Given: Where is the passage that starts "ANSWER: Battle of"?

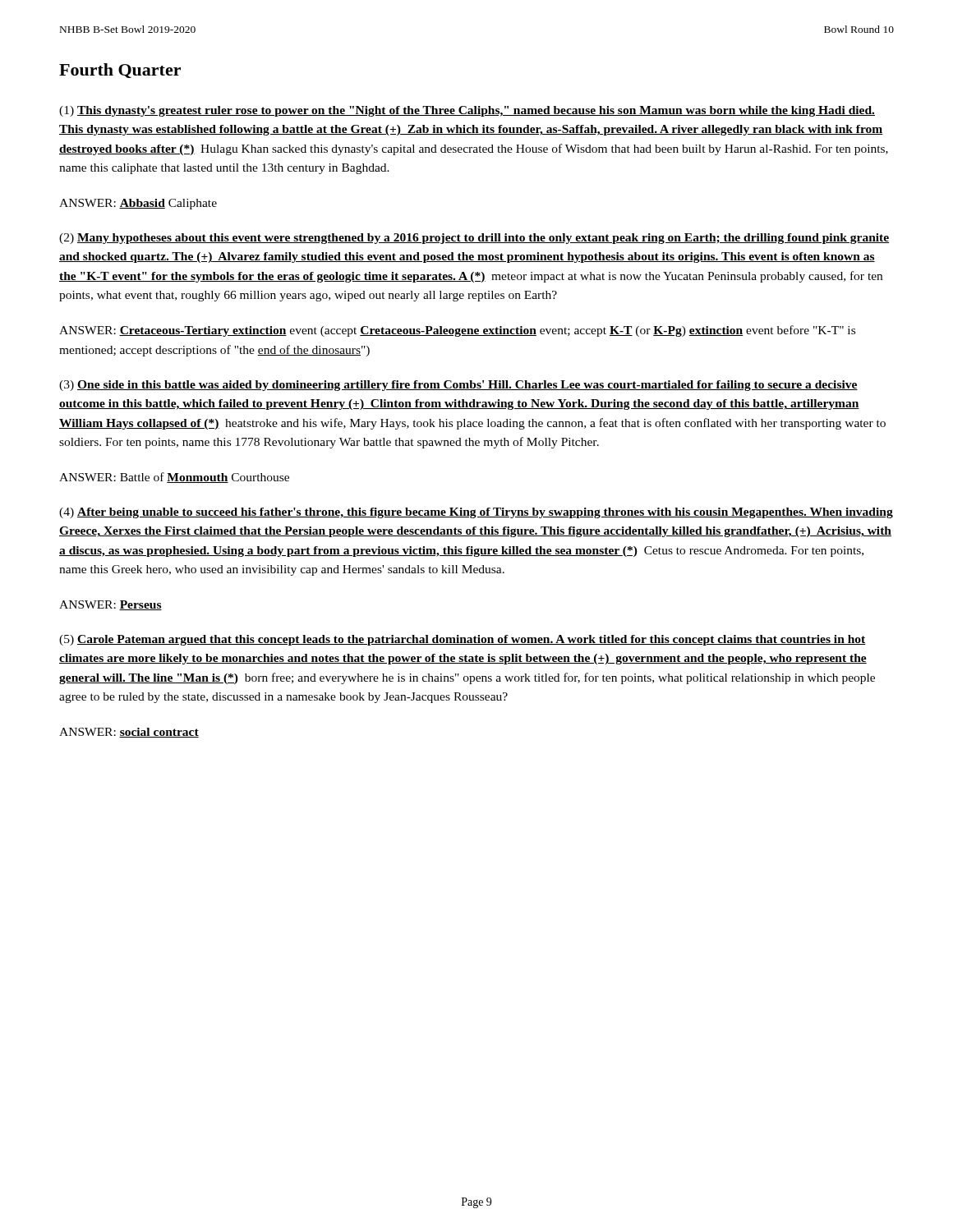Looking at the screenshot, I should pos(174,478).
